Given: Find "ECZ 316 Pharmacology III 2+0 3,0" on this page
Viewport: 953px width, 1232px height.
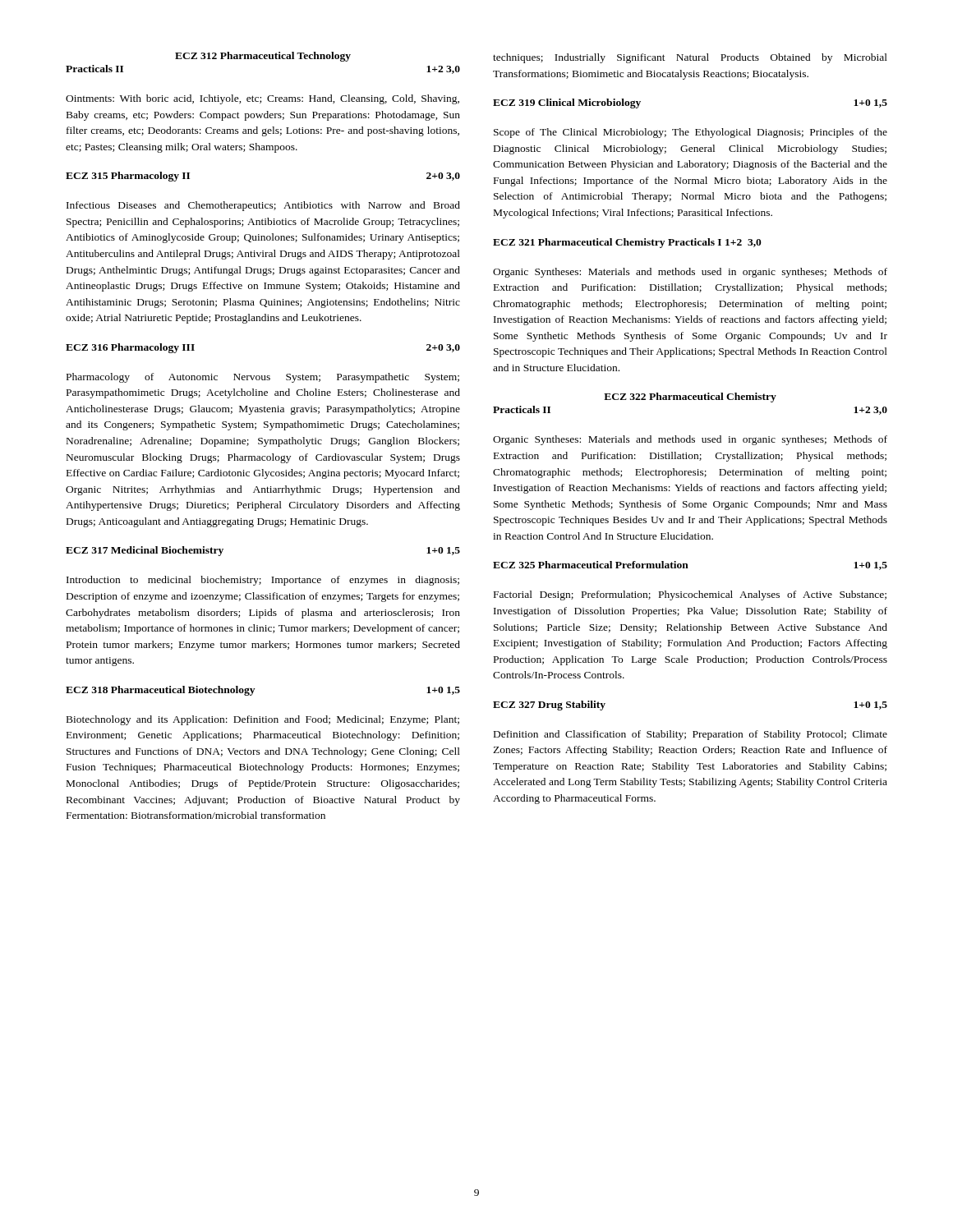Looking at the screenshot, I should point(134,347).
